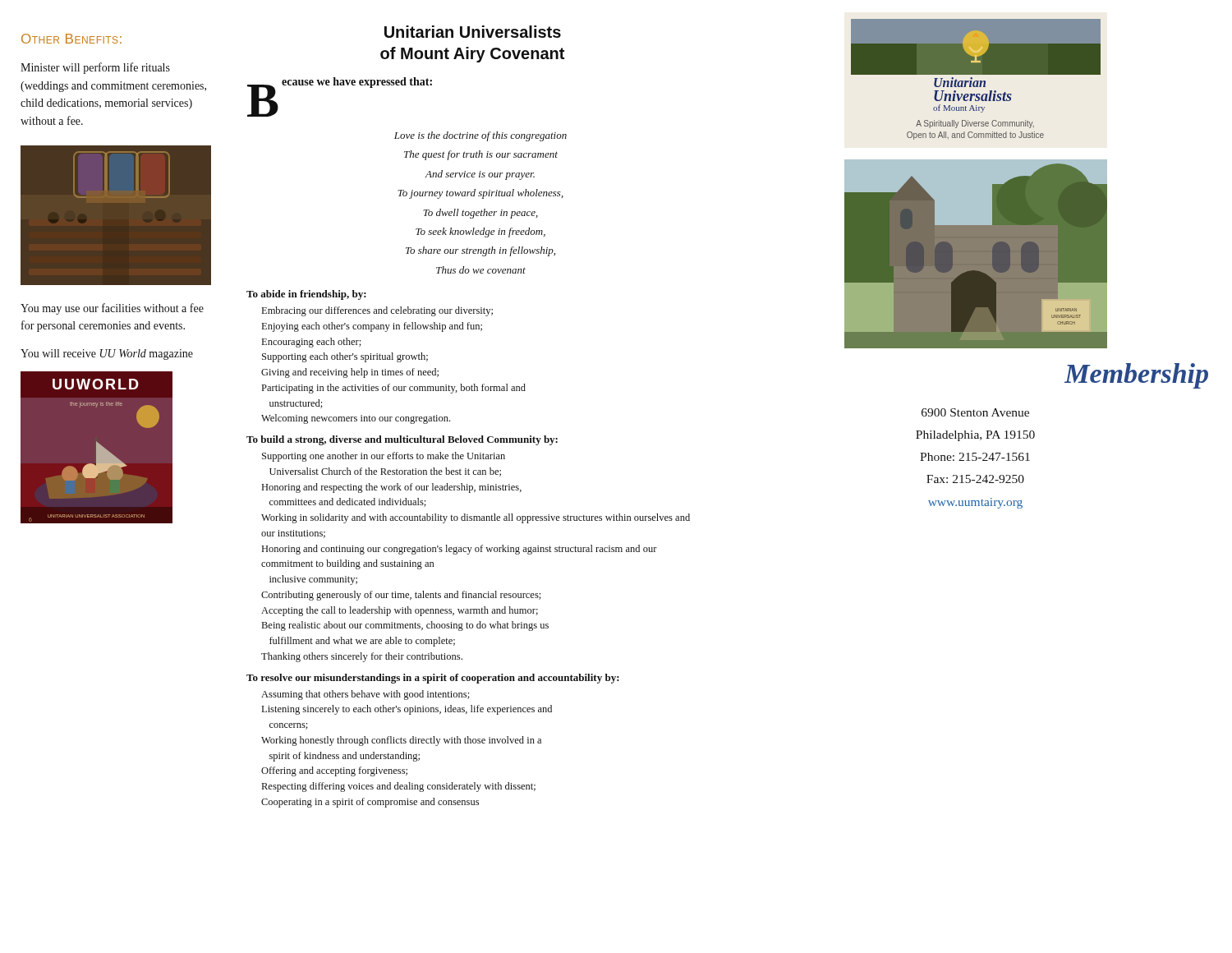Select the region starting "Being realistic about our commitments, choosing"
Image resolution: width=1232 pixels, height=953 pixels.
(x=405, y=633)
